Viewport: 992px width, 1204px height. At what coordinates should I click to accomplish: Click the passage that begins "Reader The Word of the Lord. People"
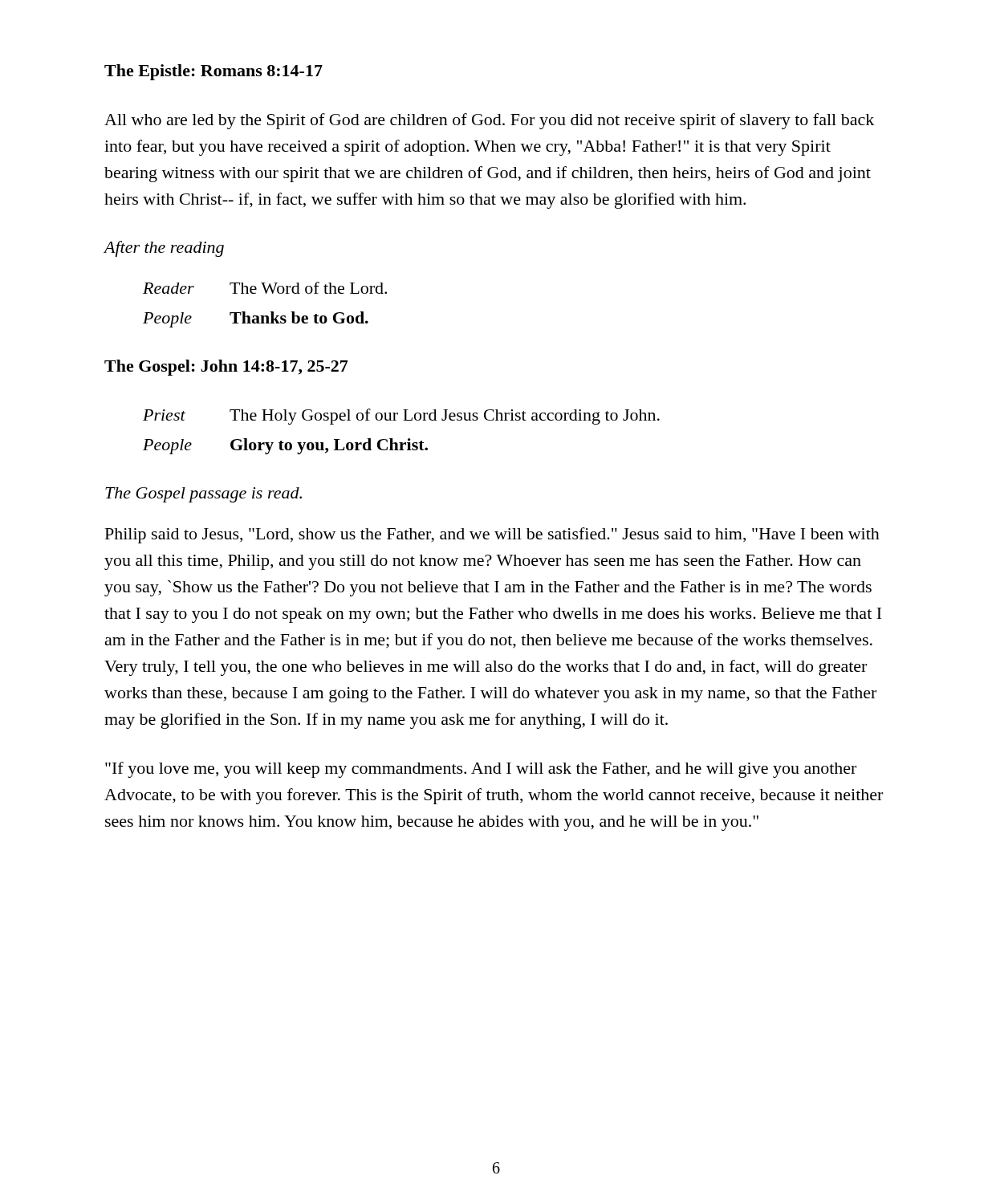click(x=265, y=288)
